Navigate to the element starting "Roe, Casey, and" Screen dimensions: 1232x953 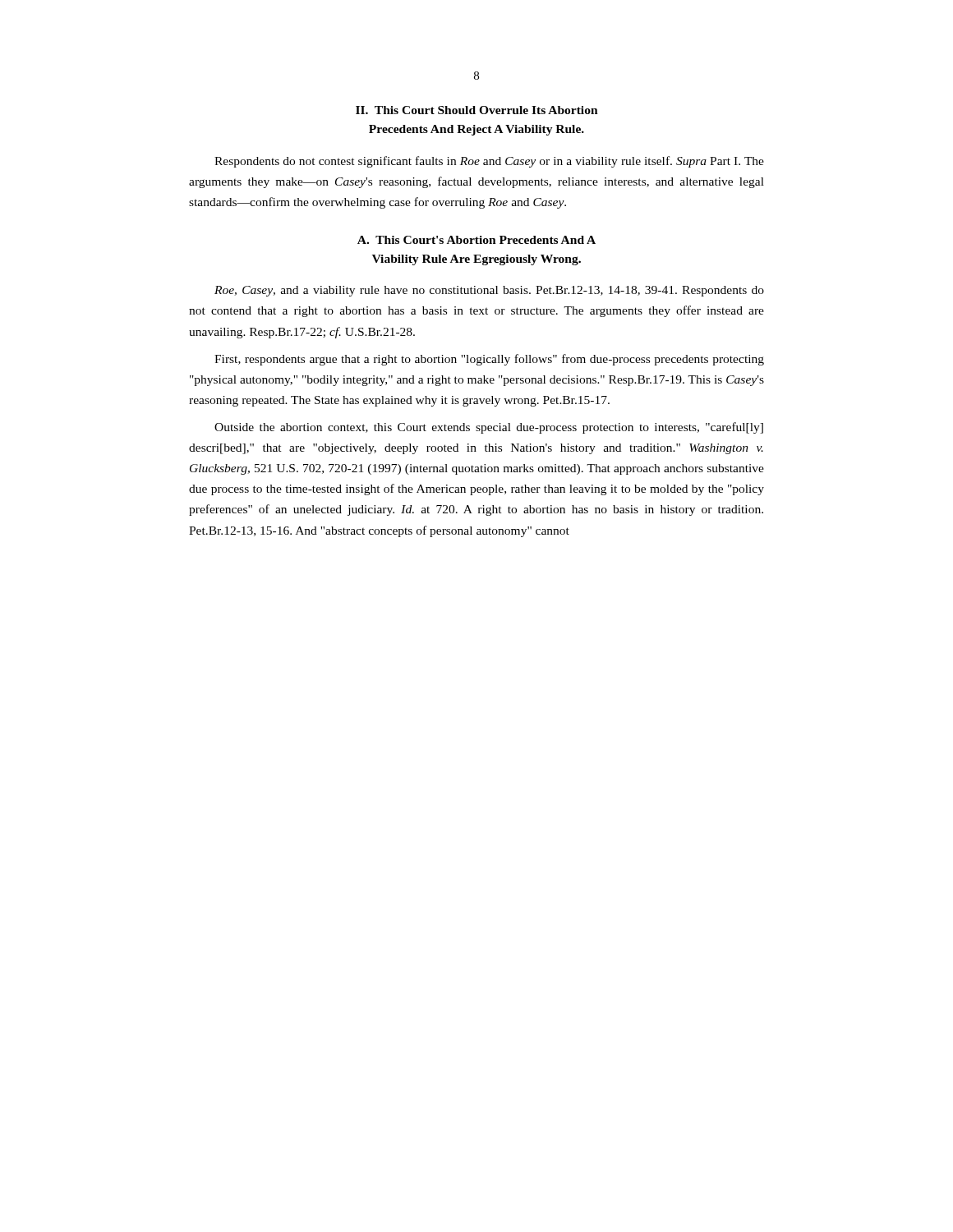[476, 310]
